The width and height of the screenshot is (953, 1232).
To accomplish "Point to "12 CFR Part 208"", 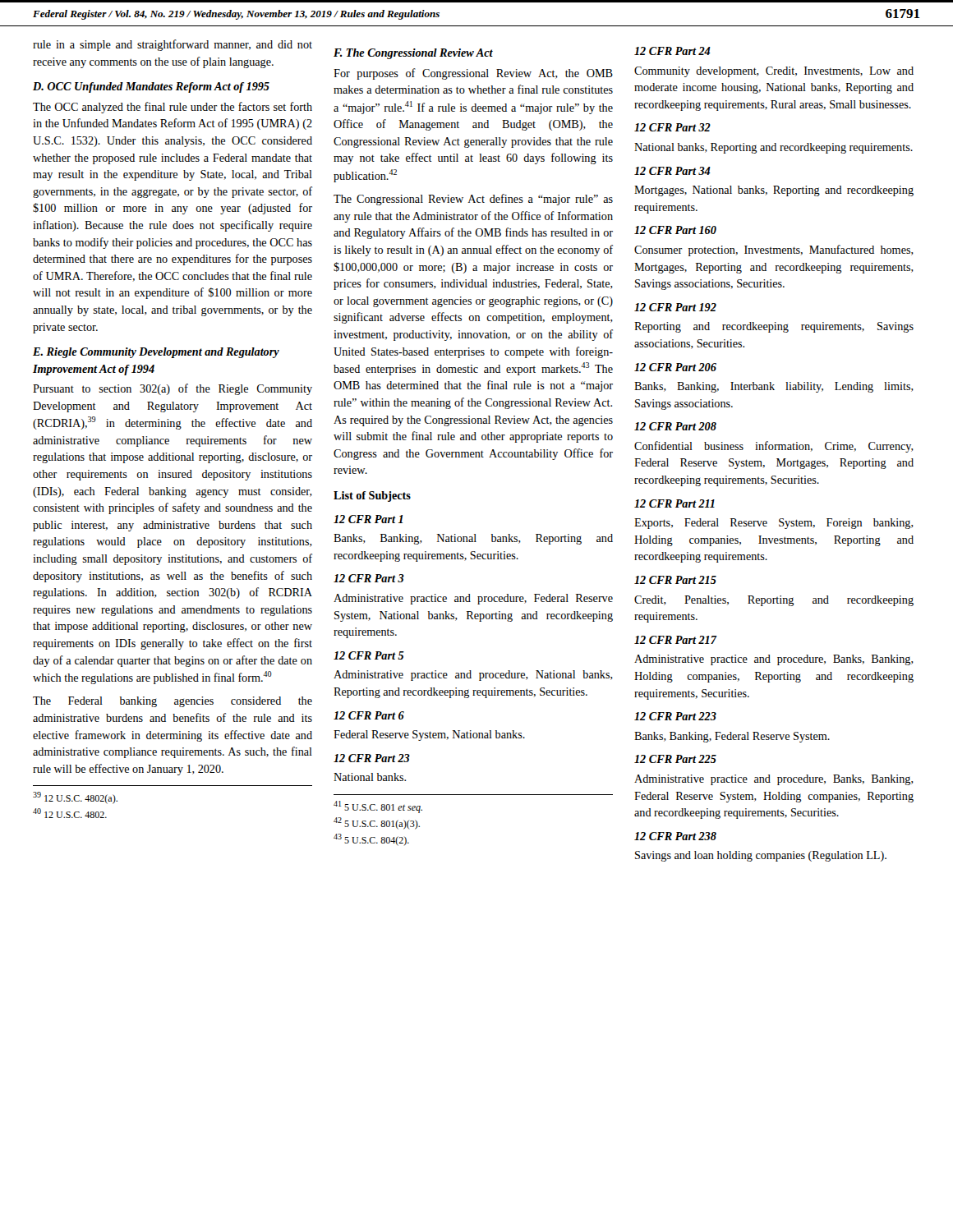I will coord(675,427).
